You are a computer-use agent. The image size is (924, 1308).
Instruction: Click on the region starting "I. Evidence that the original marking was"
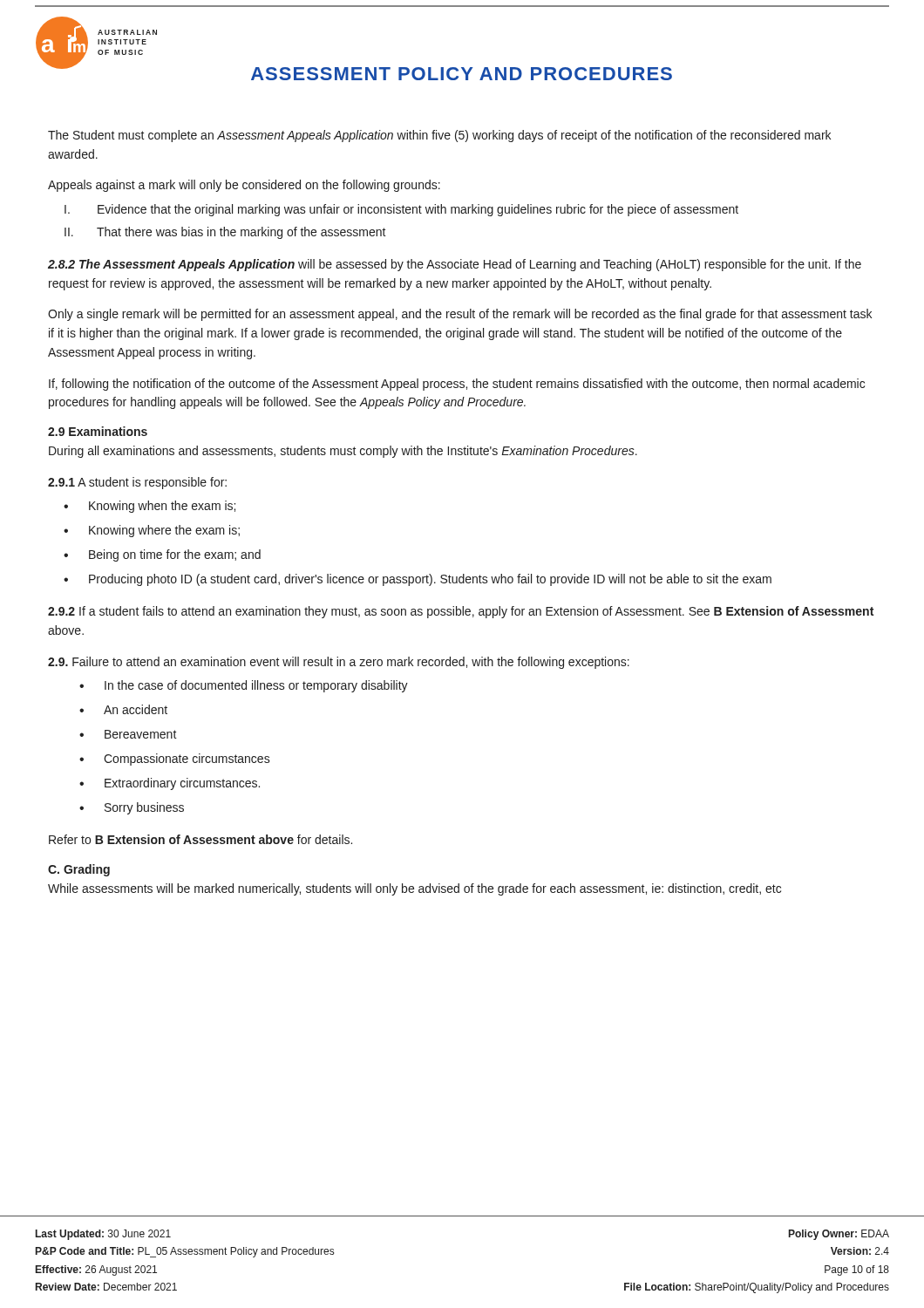point(393,210)
